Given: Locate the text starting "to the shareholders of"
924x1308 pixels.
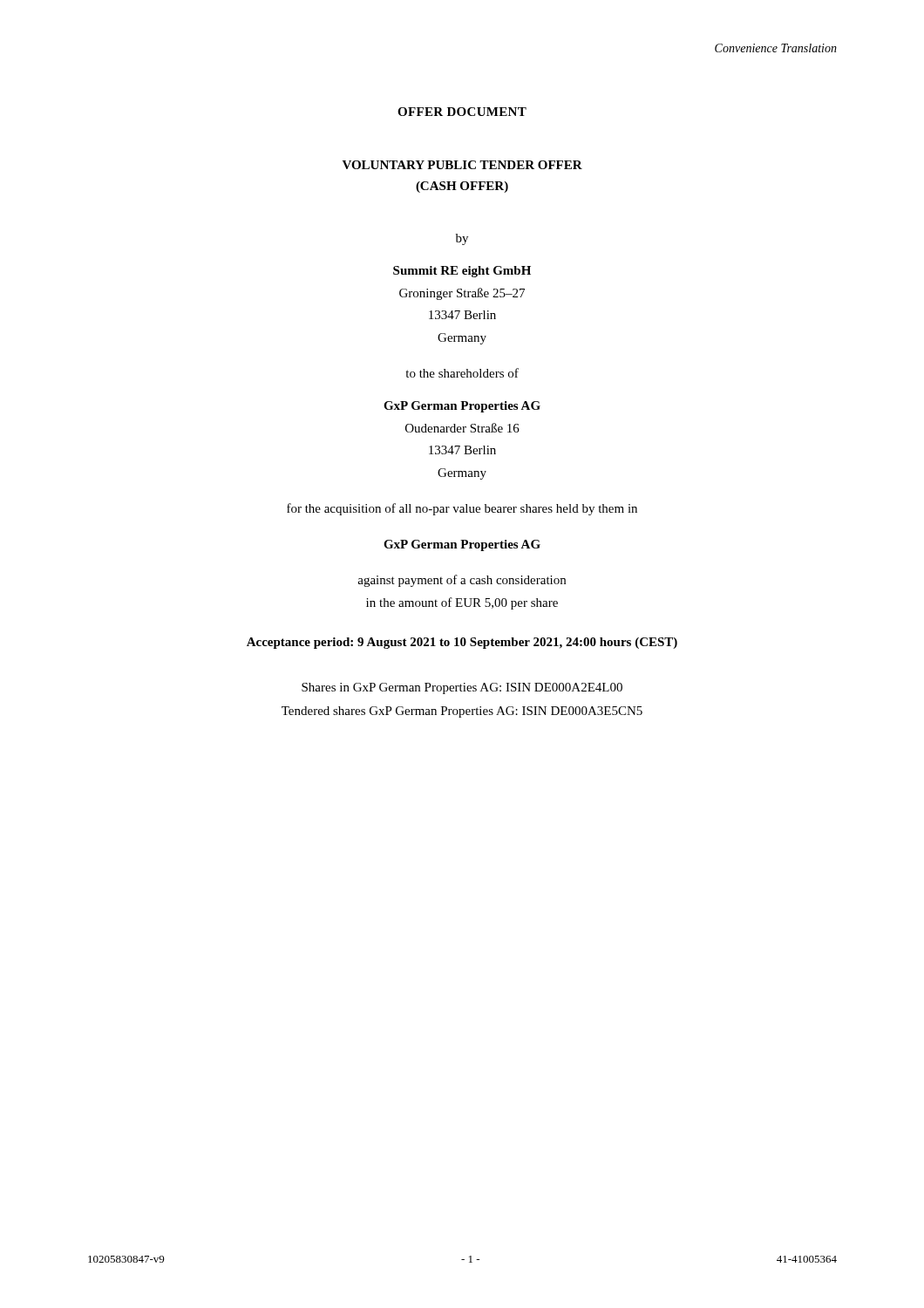Looking at the screenshot, I should click(462, 373).
